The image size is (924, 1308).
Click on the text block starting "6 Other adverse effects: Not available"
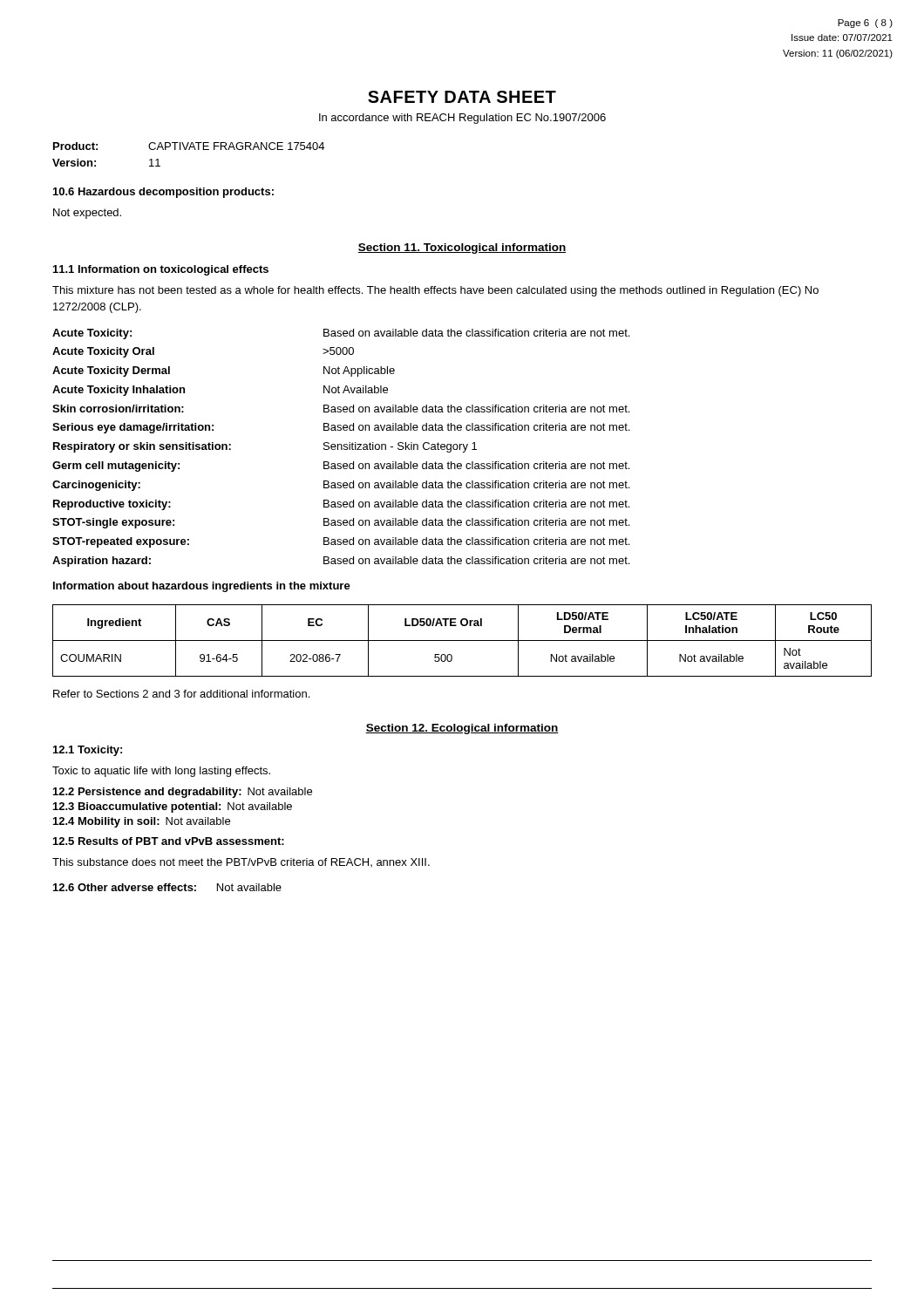[x=167, y=888]
